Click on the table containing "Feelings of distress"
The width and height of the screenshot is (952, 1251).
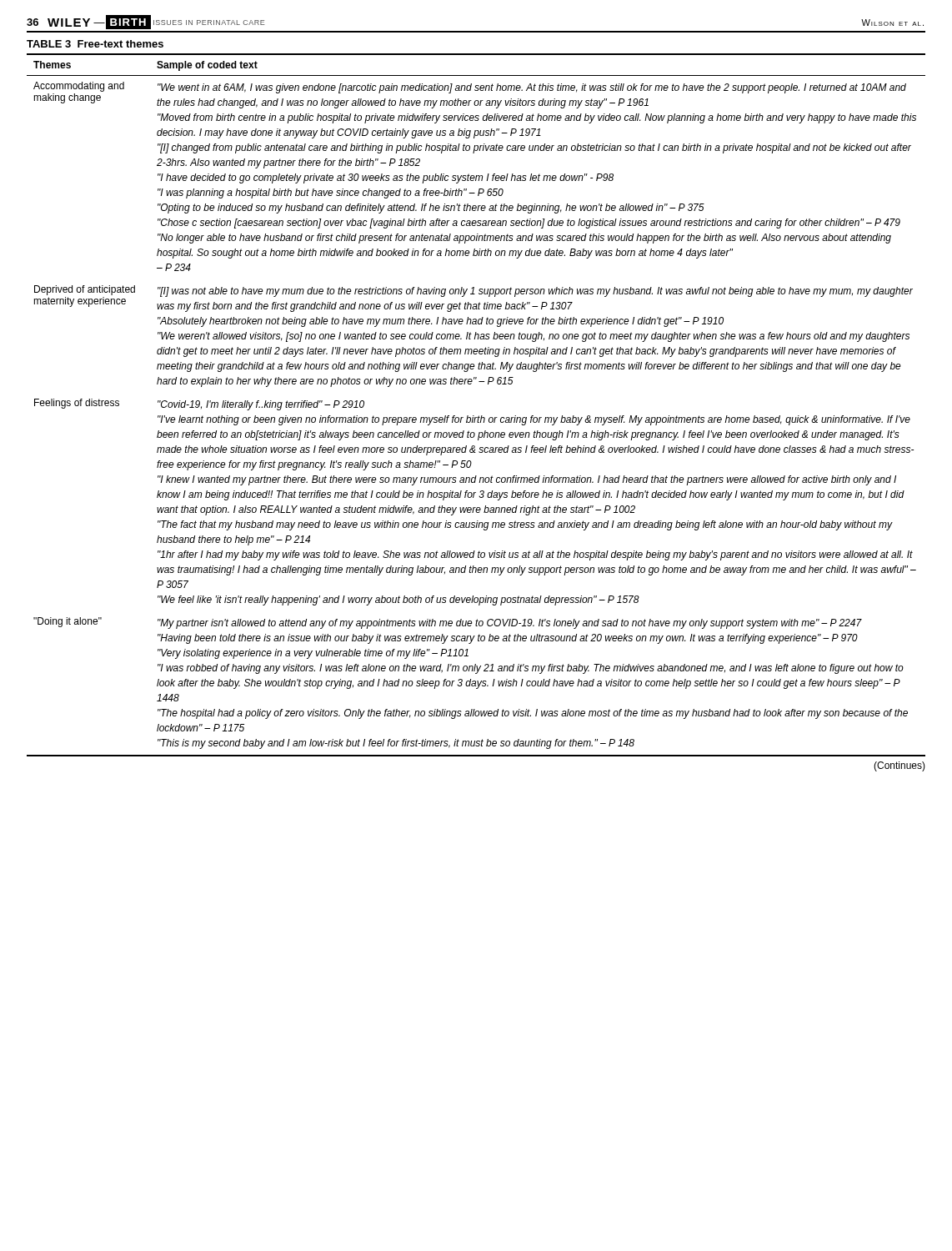coord(476,405)
